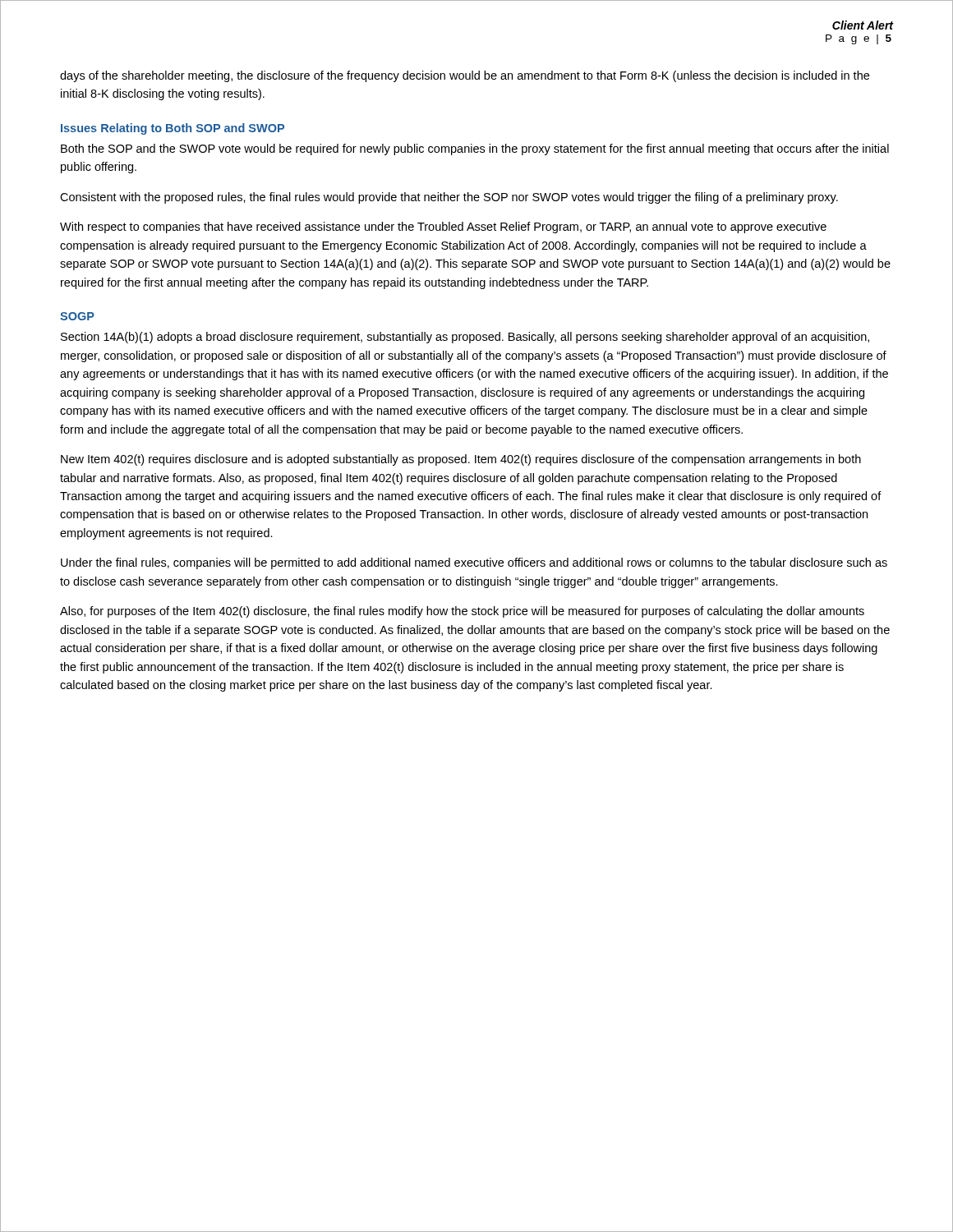Point to the passage starting "With respect to companies that have"

click(475, 255)
